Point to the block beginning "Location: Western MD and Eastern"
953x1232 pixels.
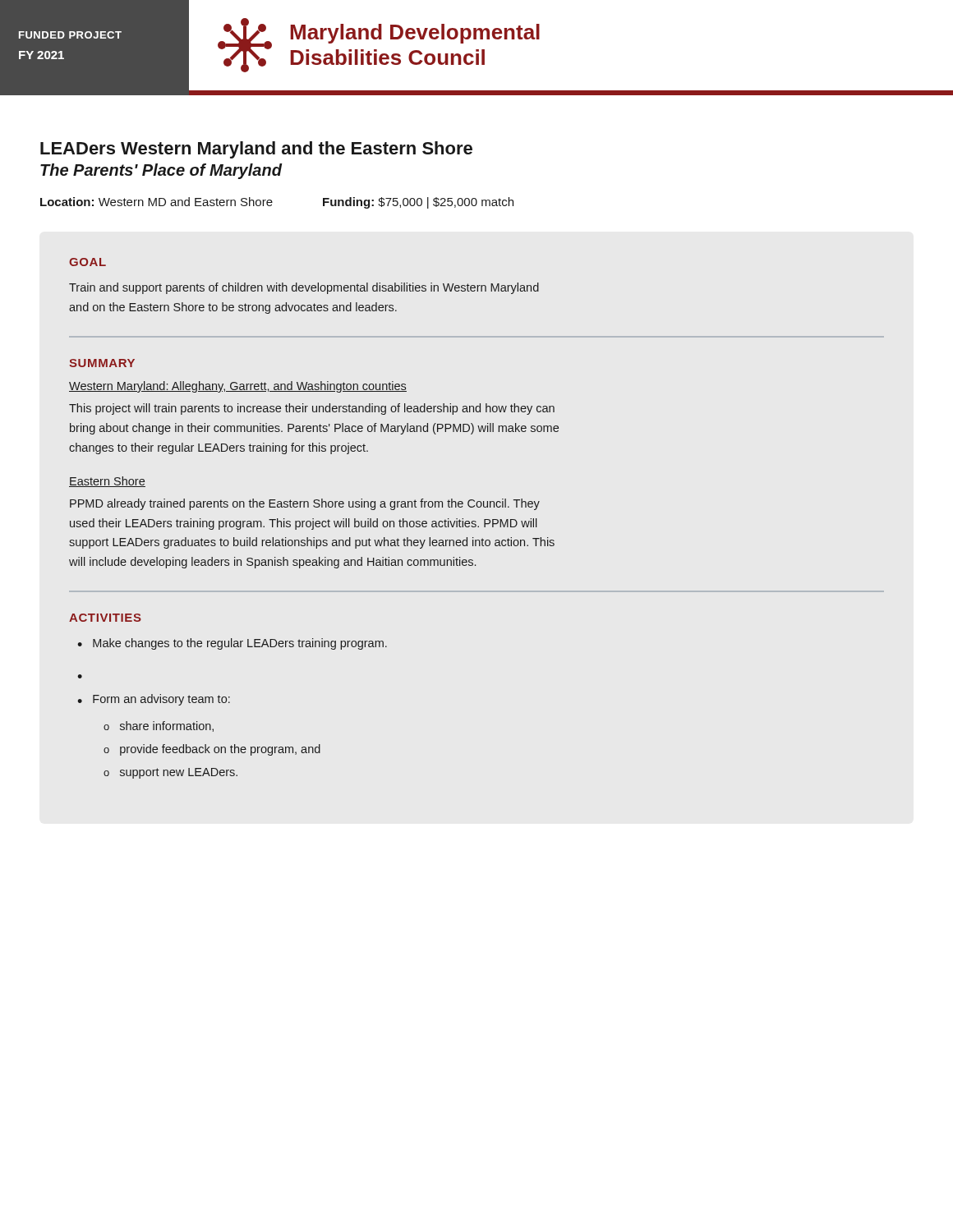click(x=277, y=202)
